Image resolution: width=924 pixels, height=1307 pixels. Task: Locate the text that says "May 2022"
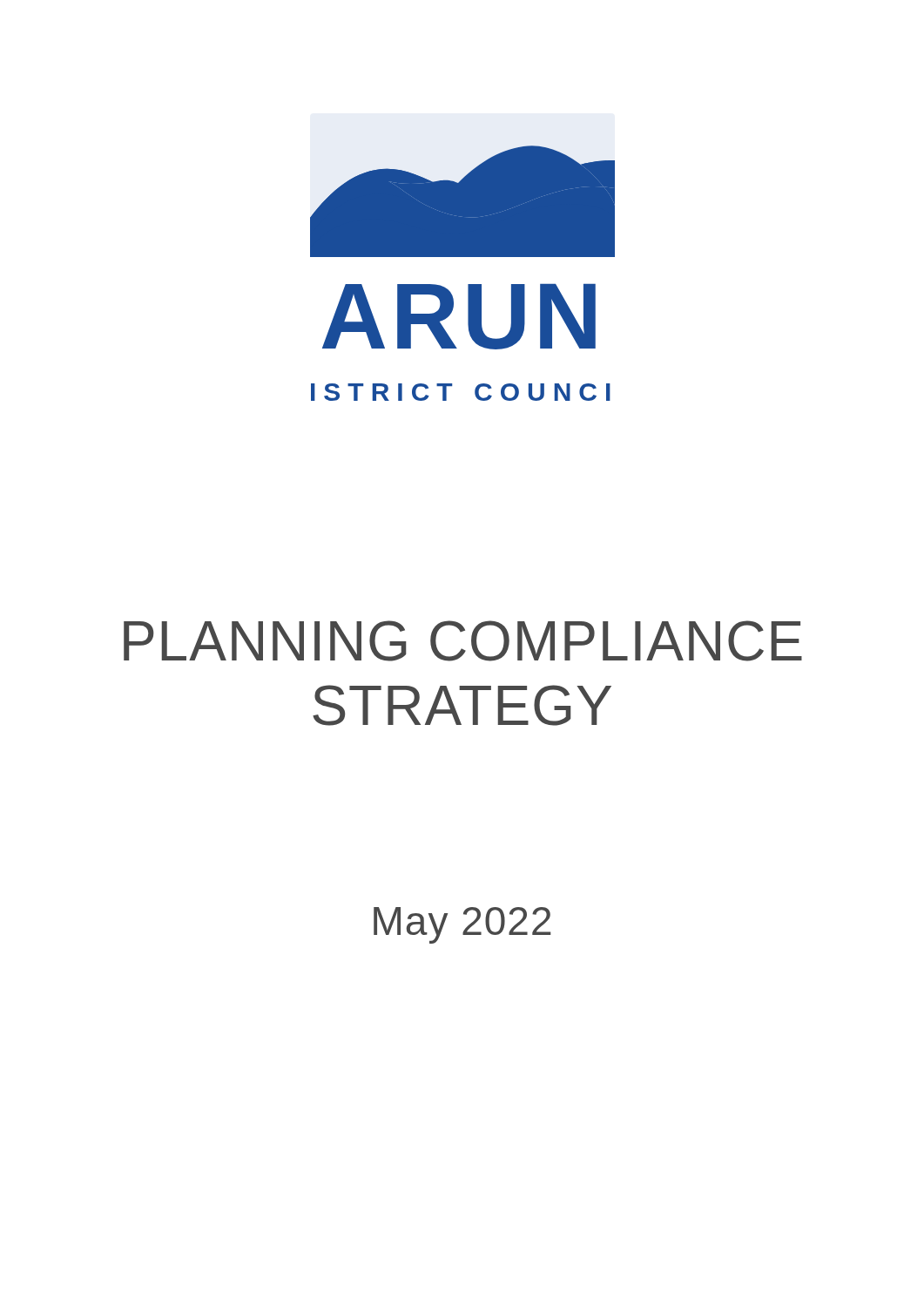pos(462,921)
